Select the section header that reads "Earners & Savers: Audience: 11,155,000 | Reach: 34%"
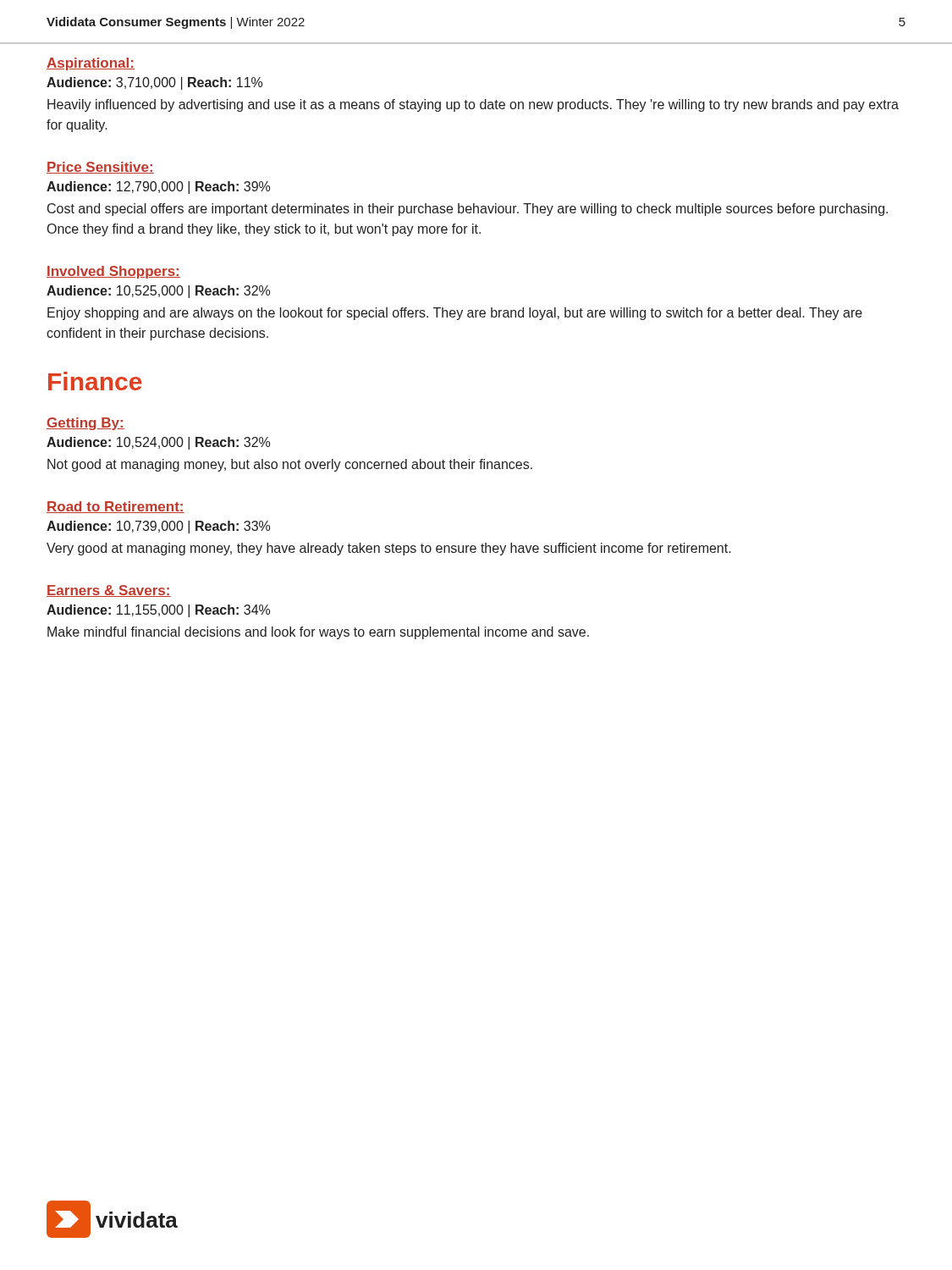 109,591
